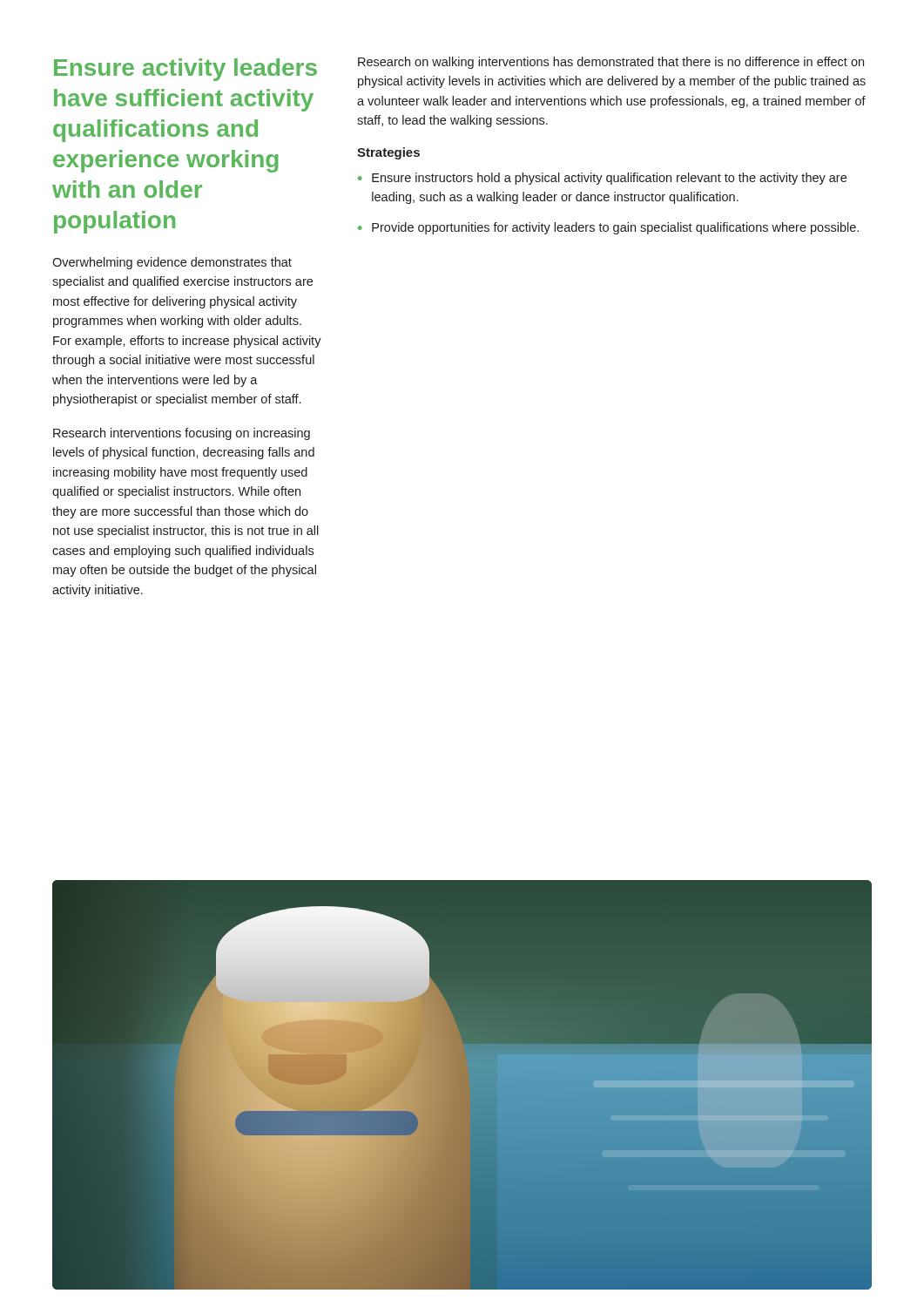Viewport: 924px width, 1307px height.
Task: Find the photo
Action: click(462, 1085)
